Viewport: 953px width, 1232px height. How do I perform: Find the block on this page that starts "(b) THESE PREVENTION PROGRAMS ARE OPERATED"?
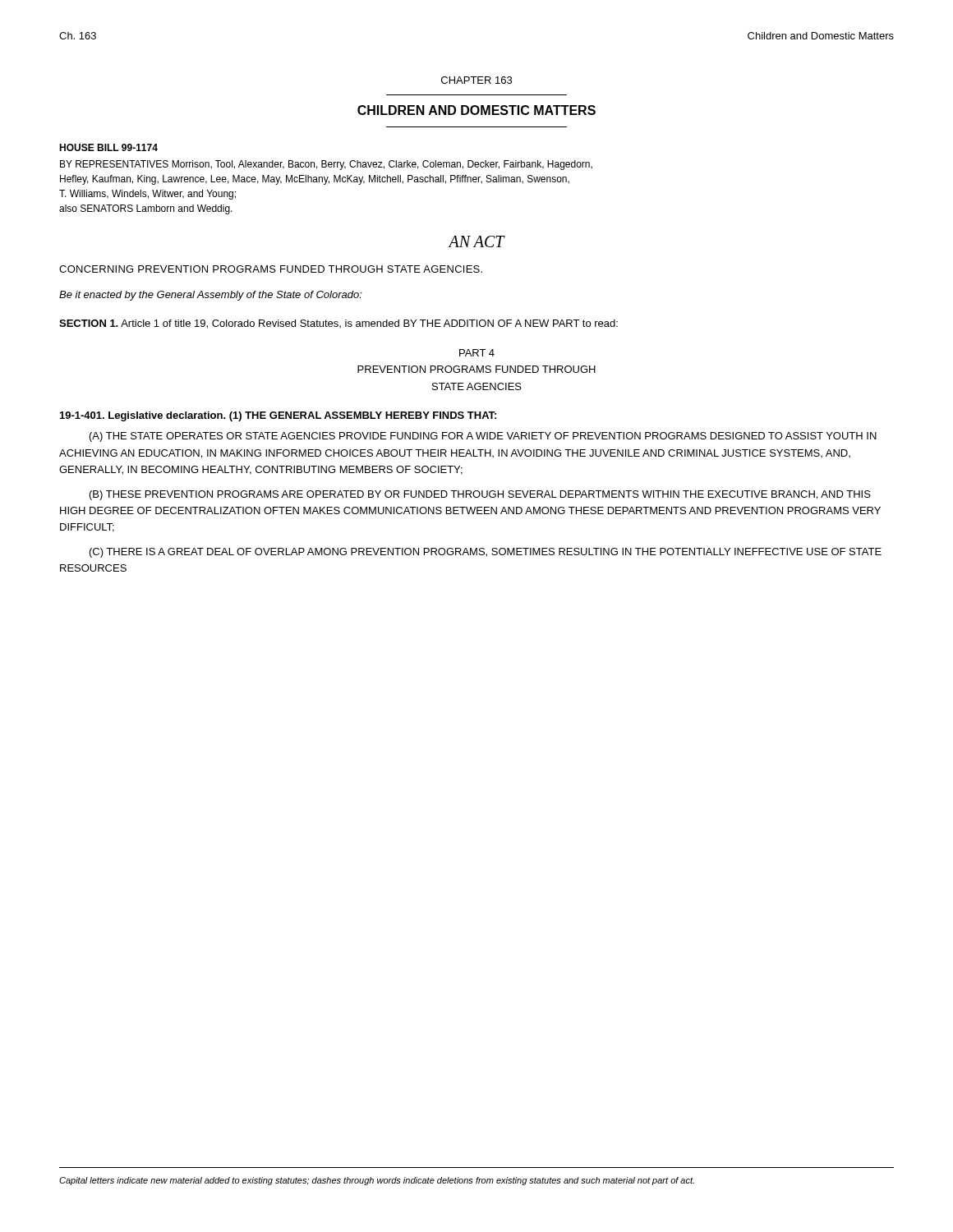[x=470, y=510]
